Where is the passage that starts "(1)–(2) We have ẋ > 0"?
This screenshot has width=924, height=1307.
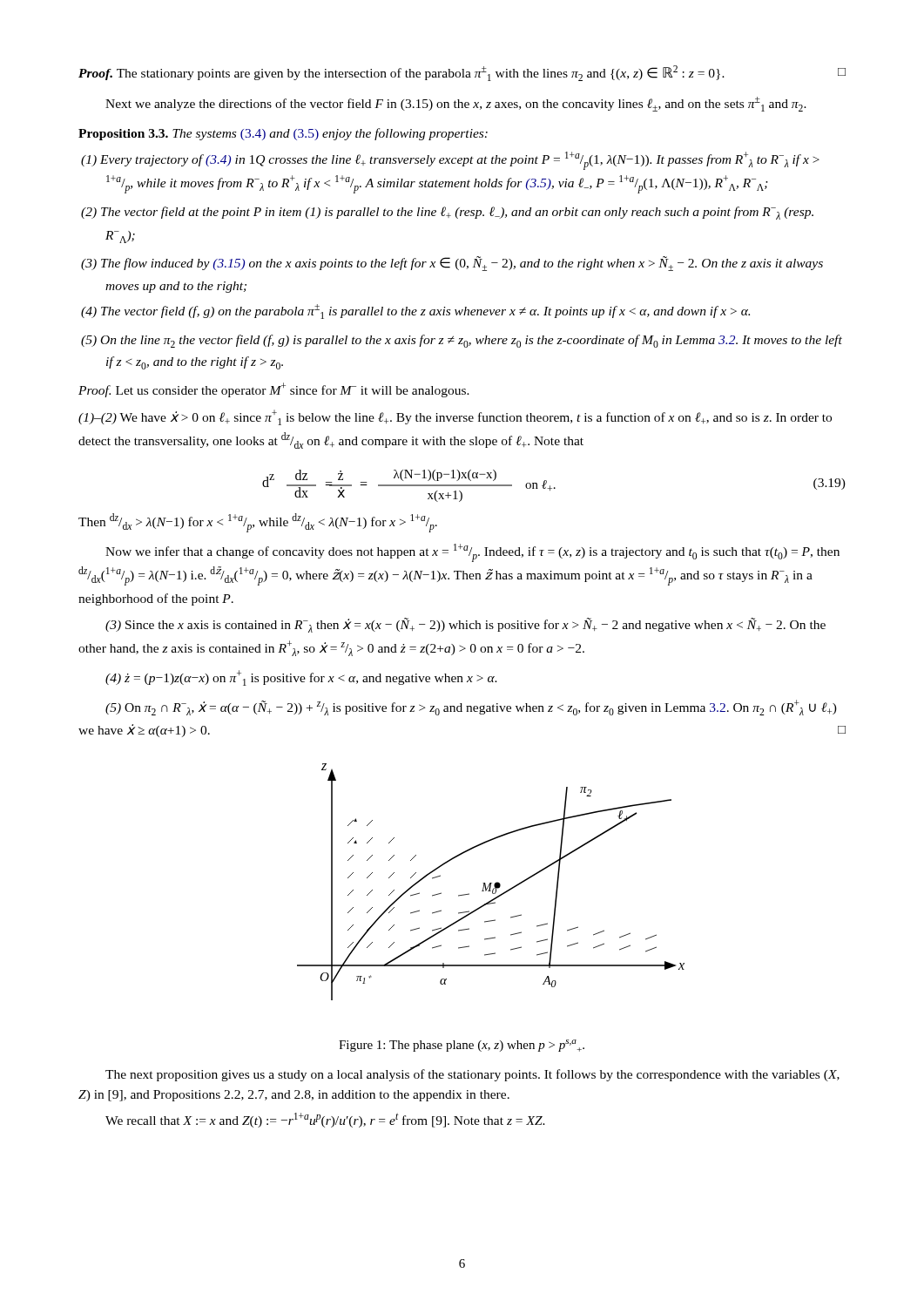[x=455, y=430]
